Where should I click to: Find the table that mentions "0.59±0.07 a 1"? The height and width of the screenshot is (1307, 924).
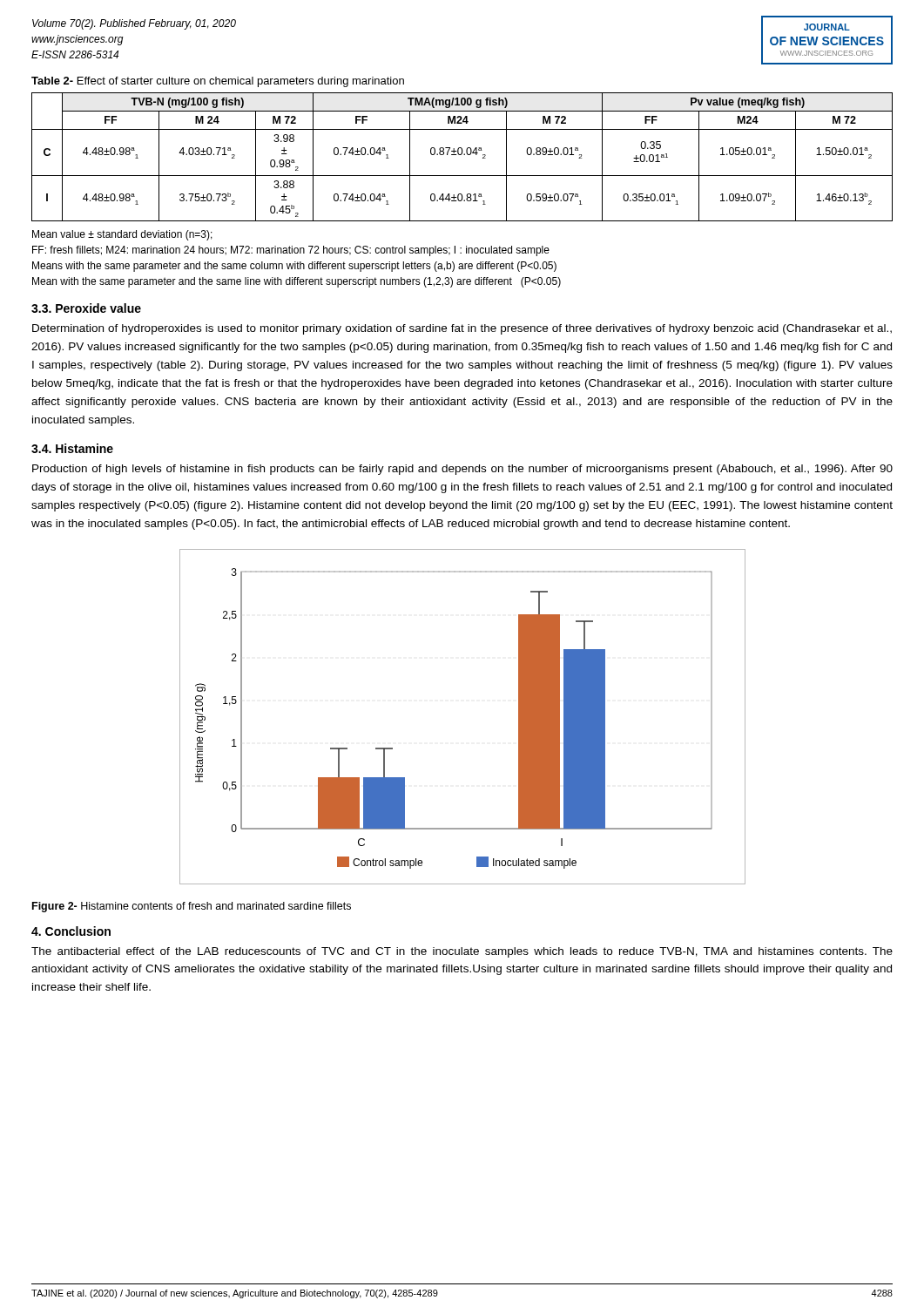point(462,157)
